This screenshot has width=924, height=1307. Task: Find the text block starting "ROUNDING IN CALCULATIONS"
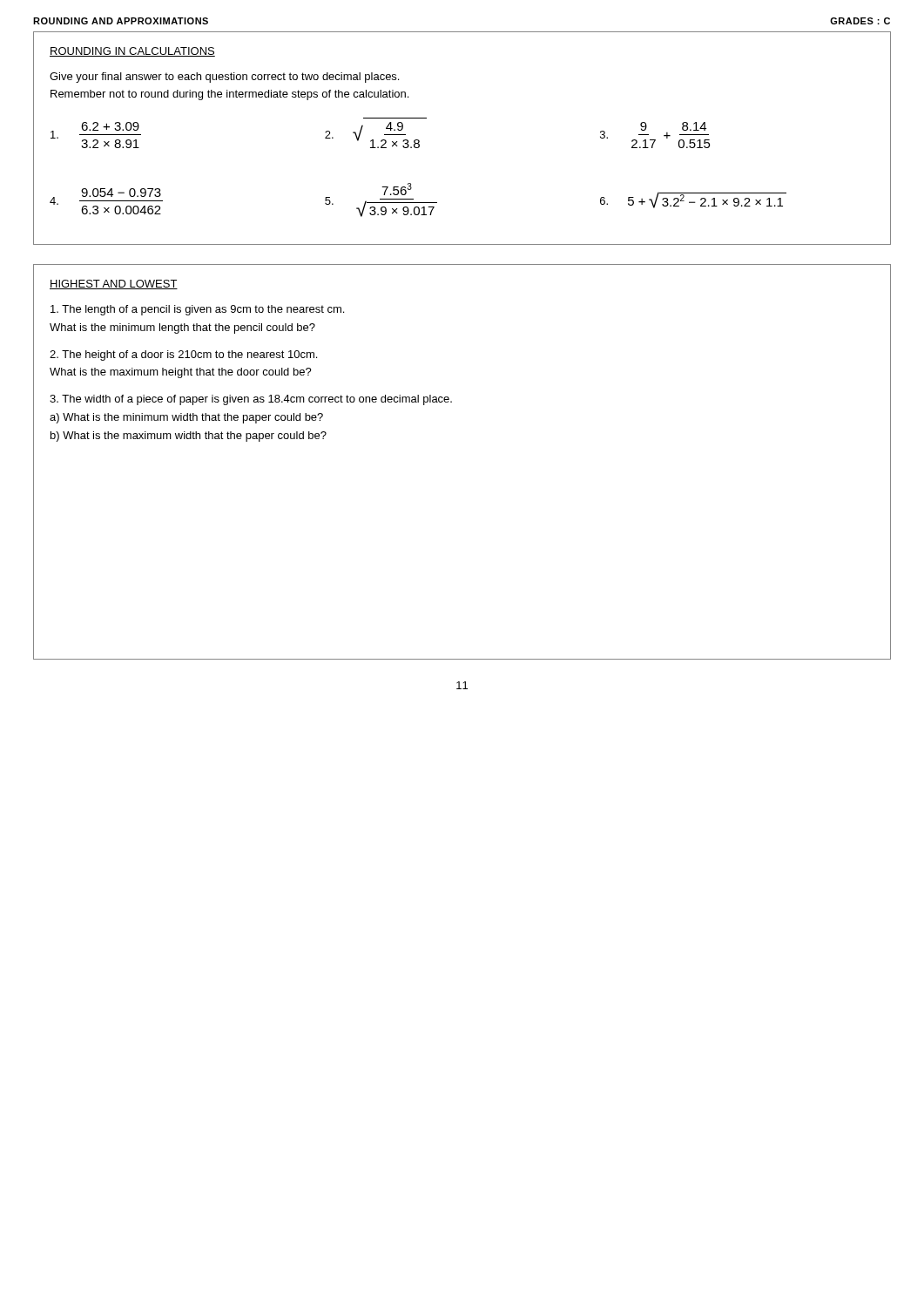(132, 51)
